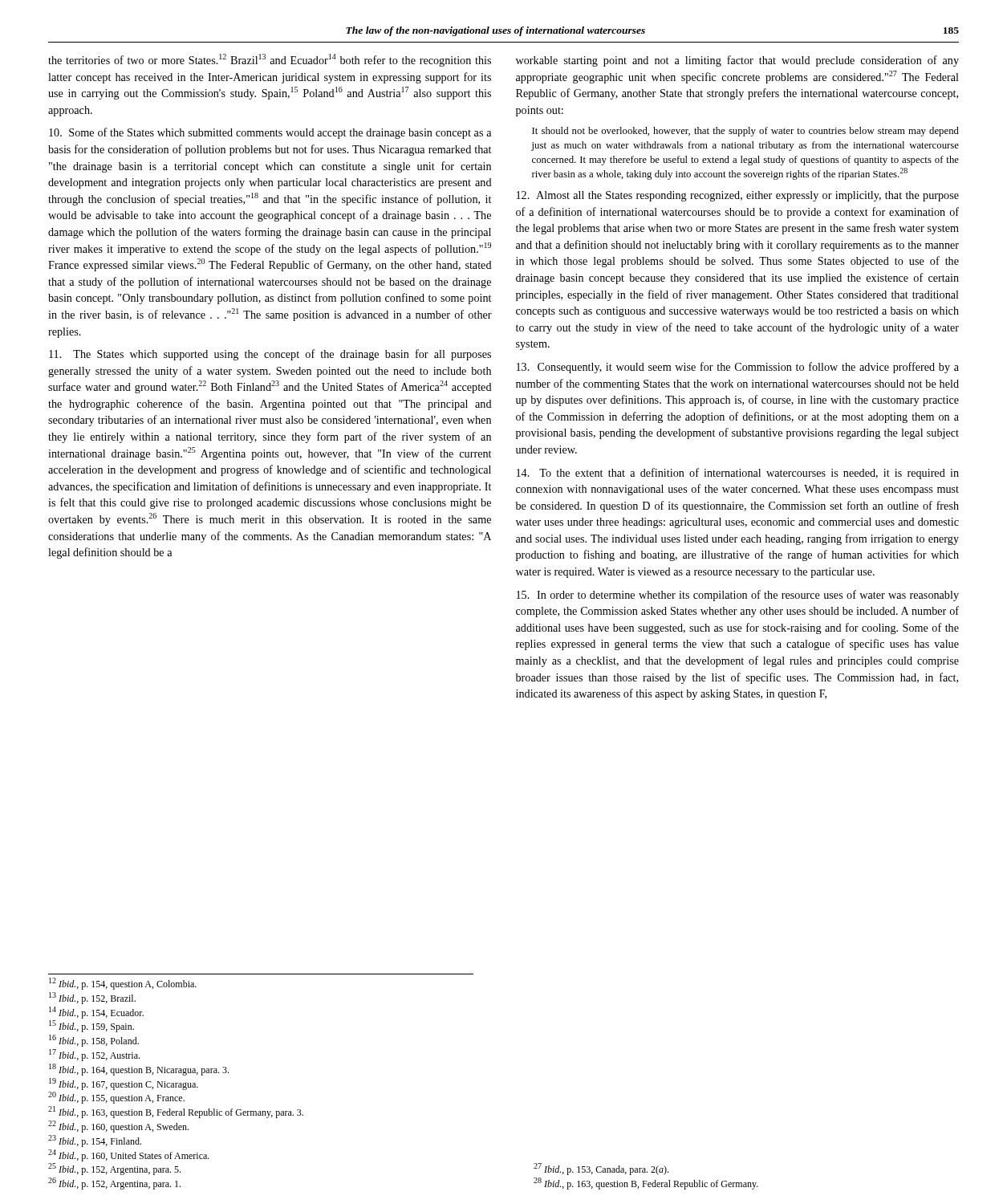This screenshot has width=1007, height=1204.
Task: Click on the footnote that says "12 Ibid., p. 154, question"
Action: (x=123, y=984)
